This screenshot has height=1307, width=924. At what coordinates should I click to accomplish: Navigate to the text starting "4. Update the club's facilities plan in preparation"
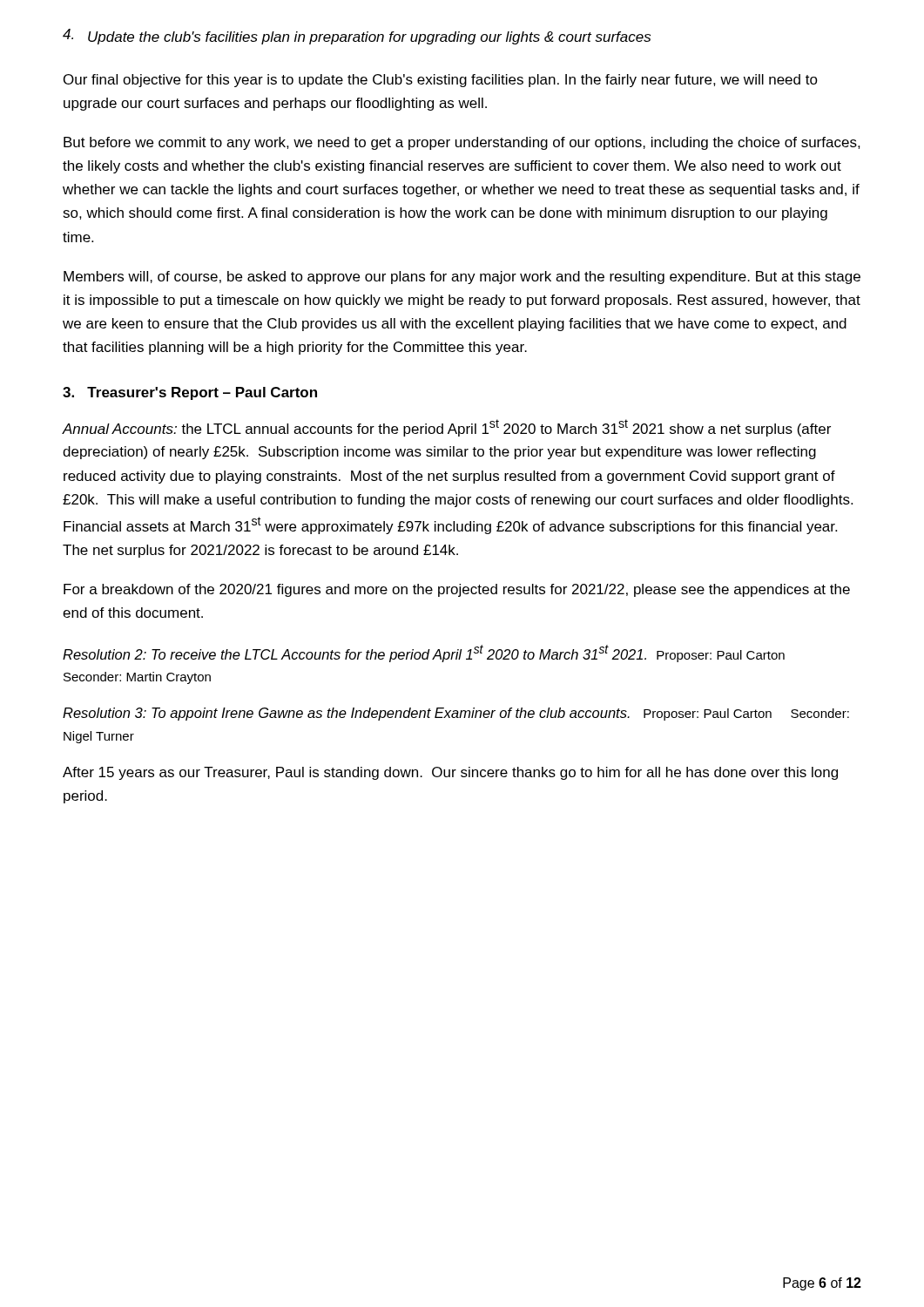point(357,37)
